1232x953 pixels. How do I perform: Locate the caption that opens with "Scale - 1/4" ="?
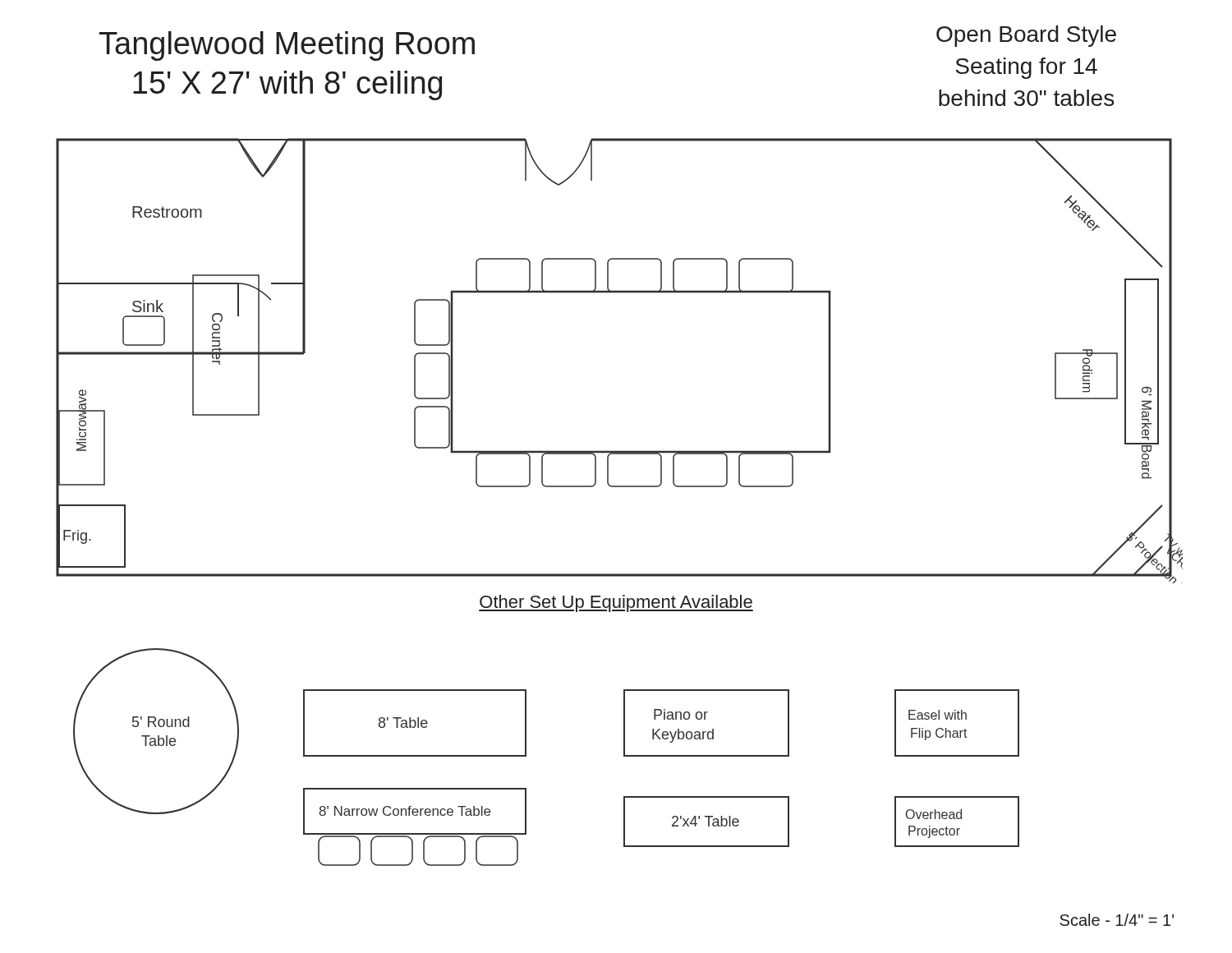pos(1117,920)
